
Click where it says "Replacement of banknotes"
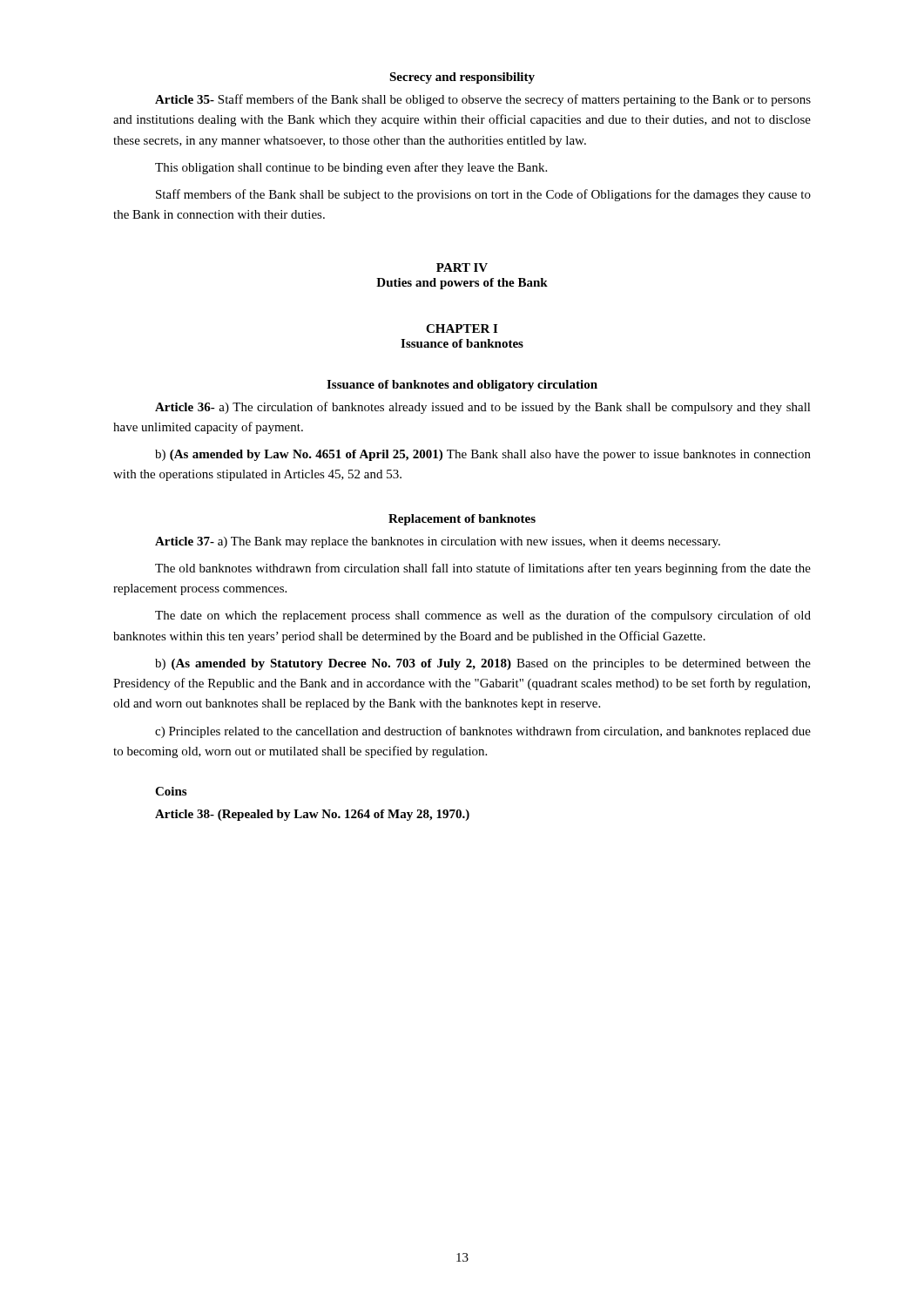(462, 518)
